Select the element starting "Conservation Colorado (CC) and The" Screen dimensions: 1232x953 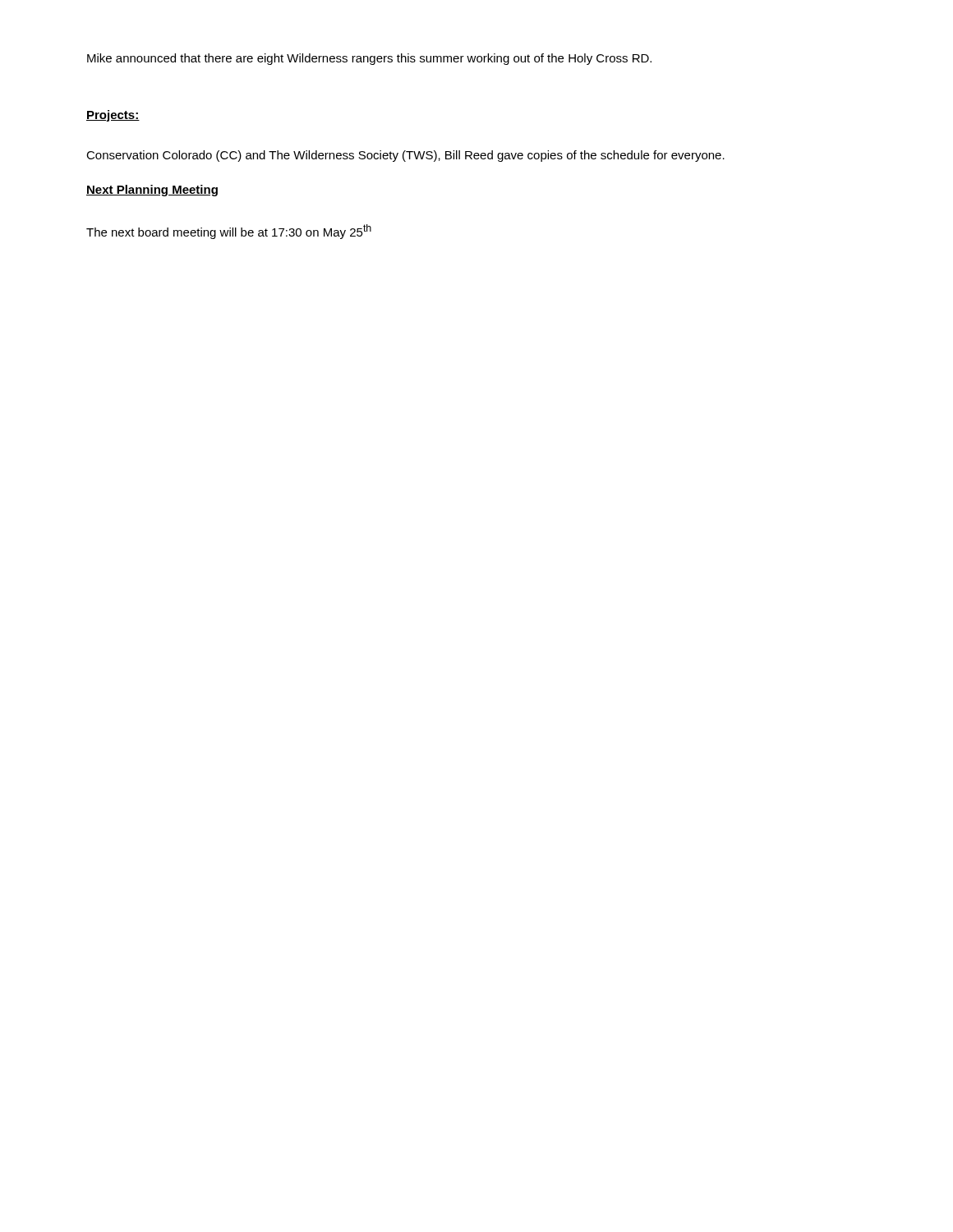coord(406,154)
